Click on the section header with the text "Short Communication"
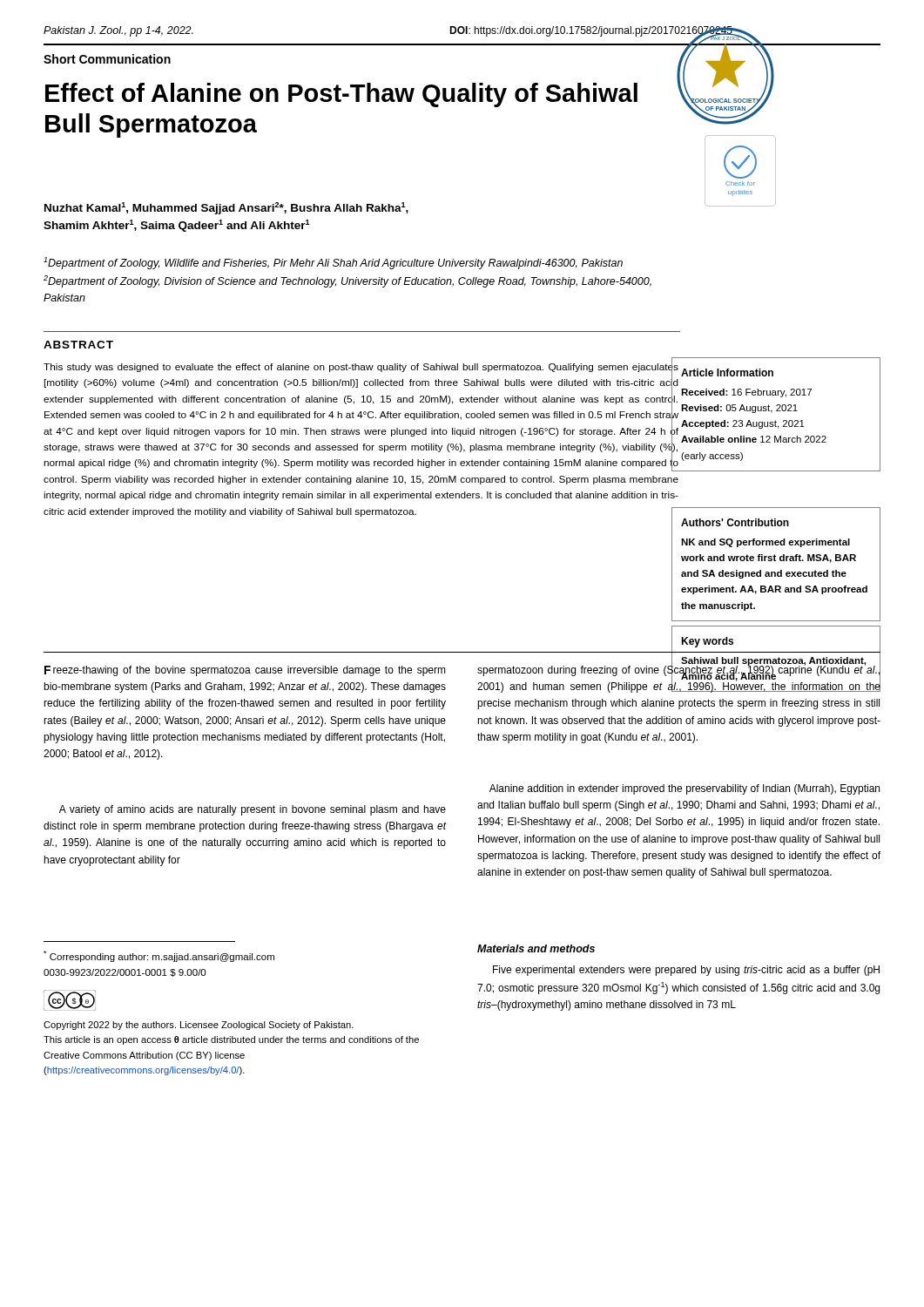 [107, 59]
